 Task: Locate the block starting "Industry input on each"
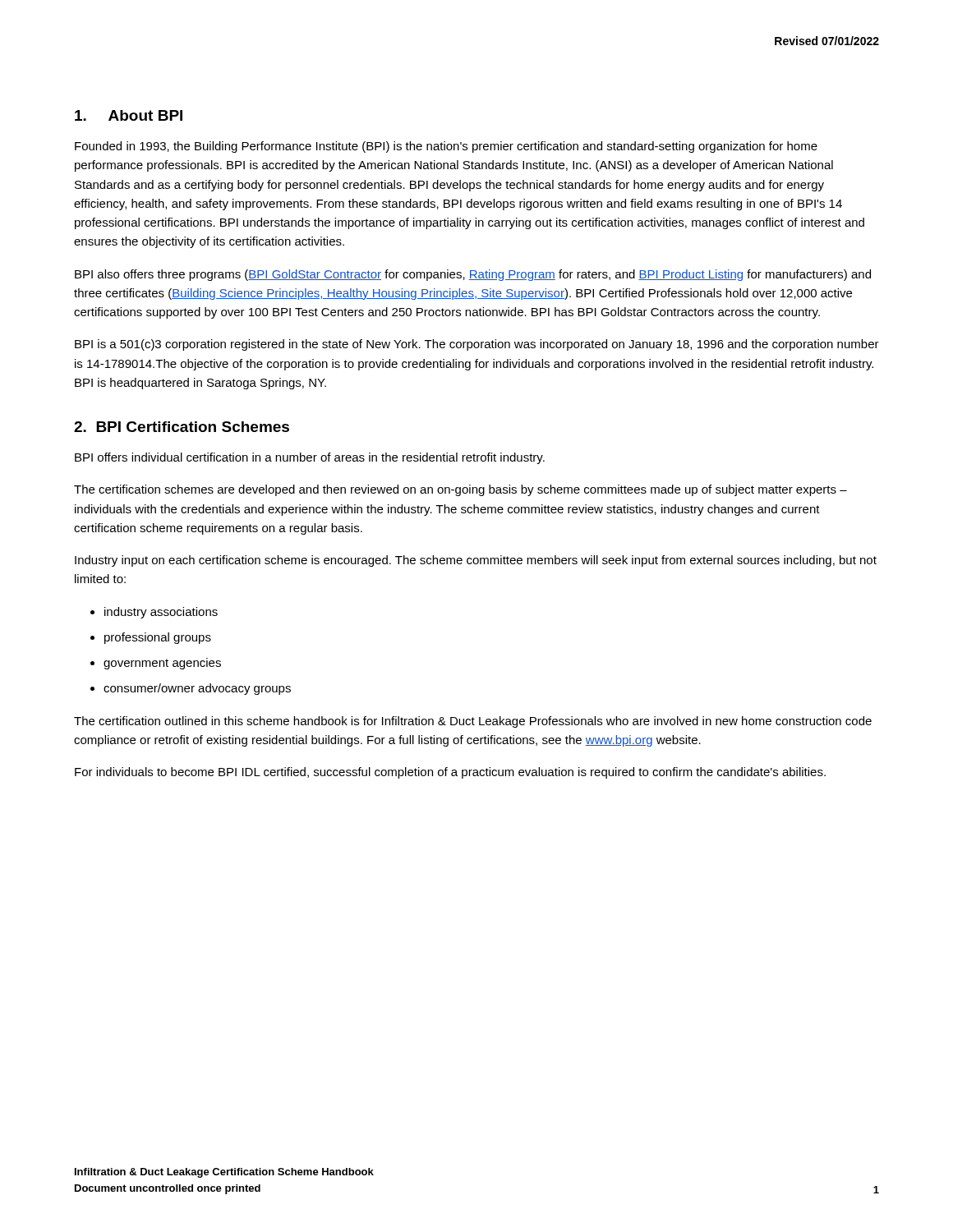475,569
